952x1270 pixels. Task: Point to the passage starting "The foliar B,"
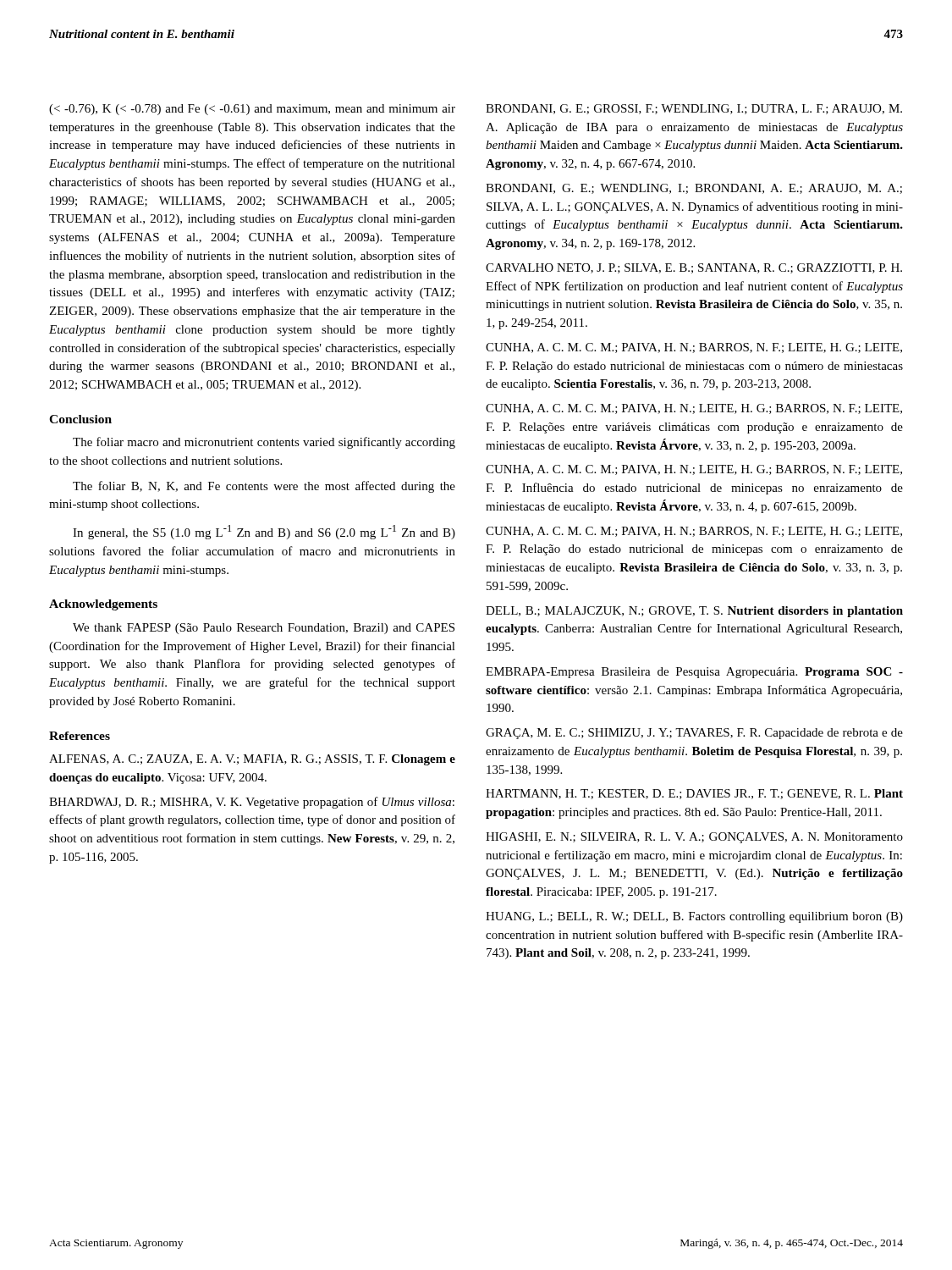pyautogui.click(x=252, y=496)
